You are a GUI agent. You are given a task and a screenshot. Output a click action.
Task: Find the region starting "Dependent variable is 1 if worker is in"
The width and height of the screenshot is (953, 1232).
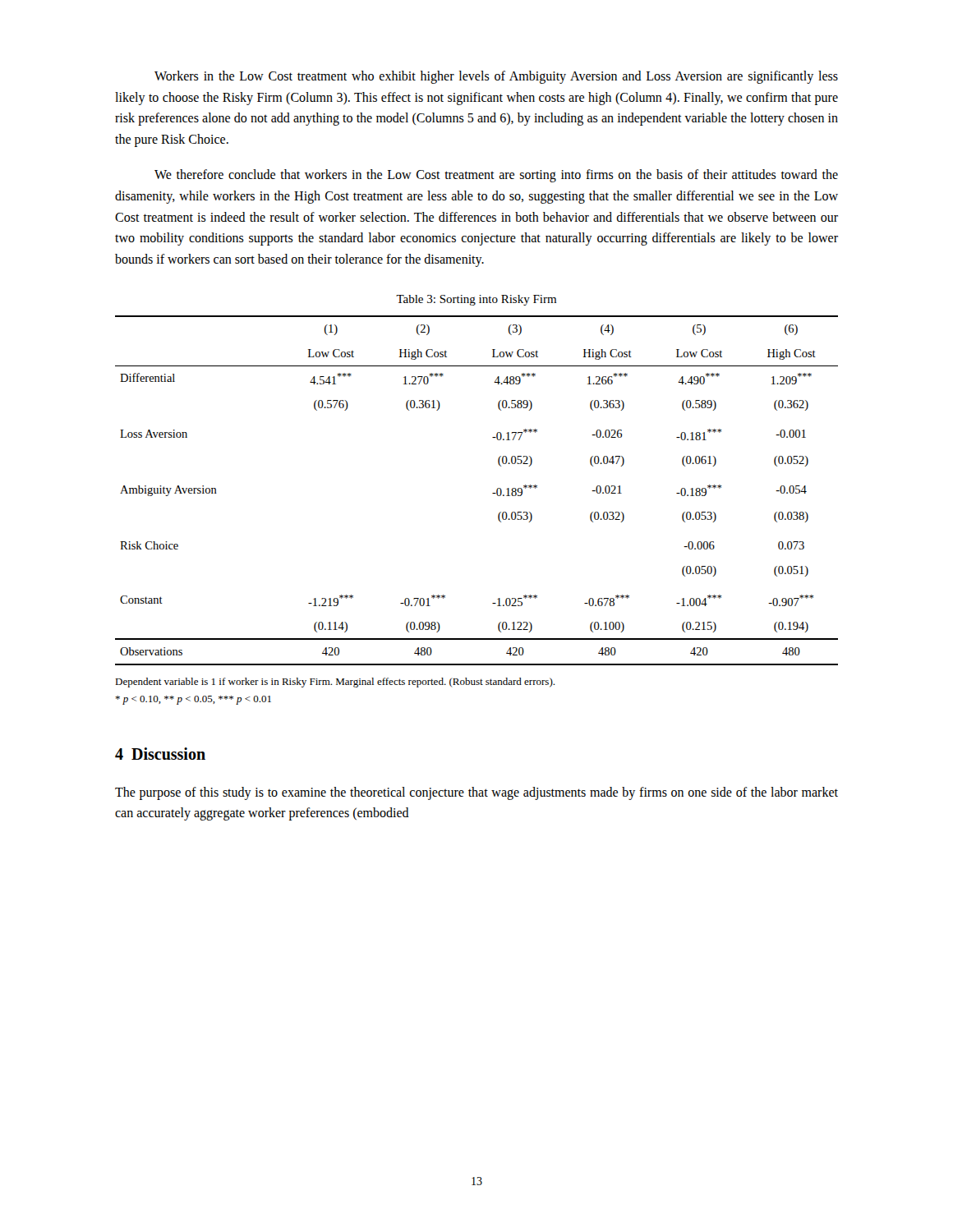point(335,690)
